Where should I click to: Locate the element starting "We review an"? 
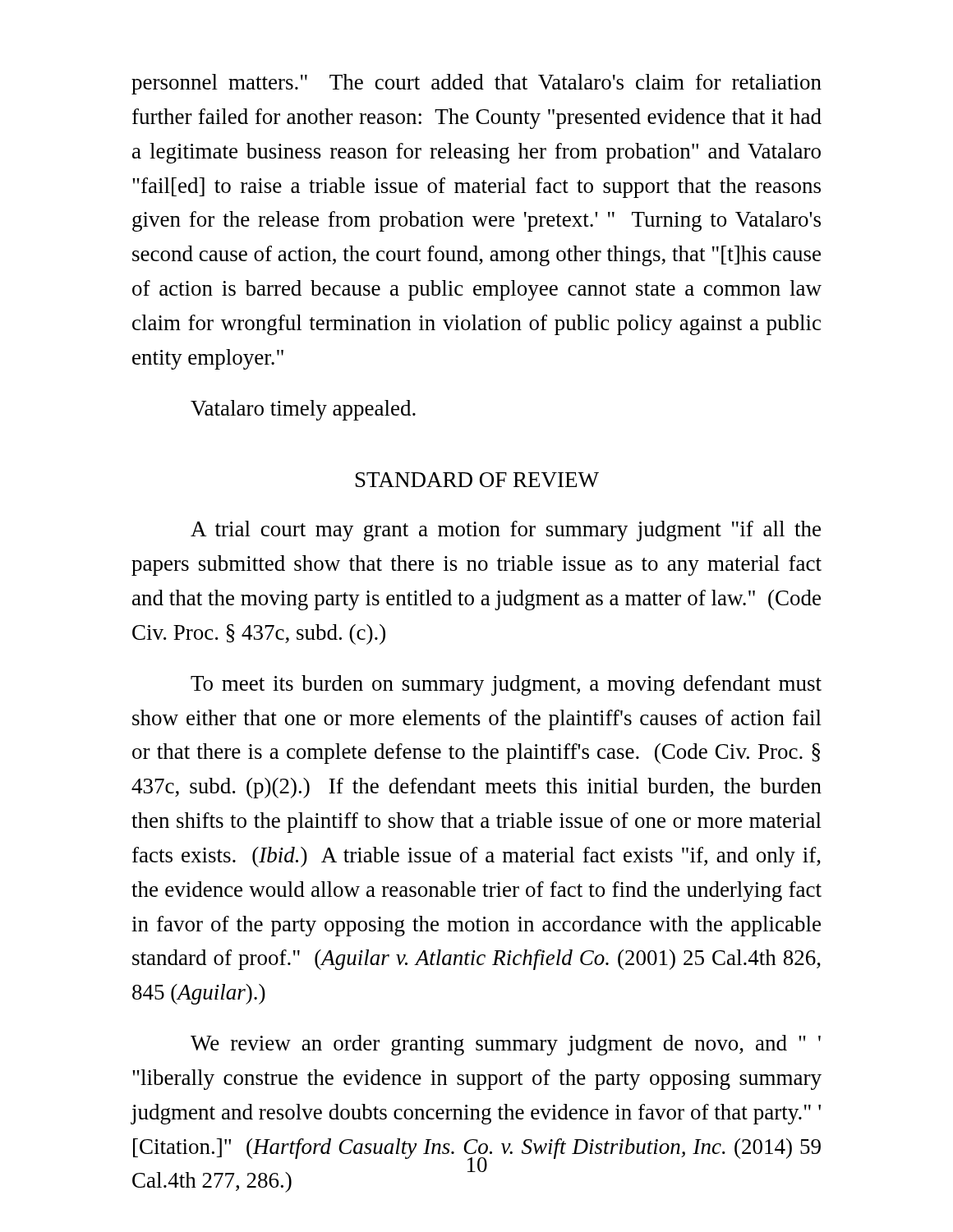(x=476, y=1112)
